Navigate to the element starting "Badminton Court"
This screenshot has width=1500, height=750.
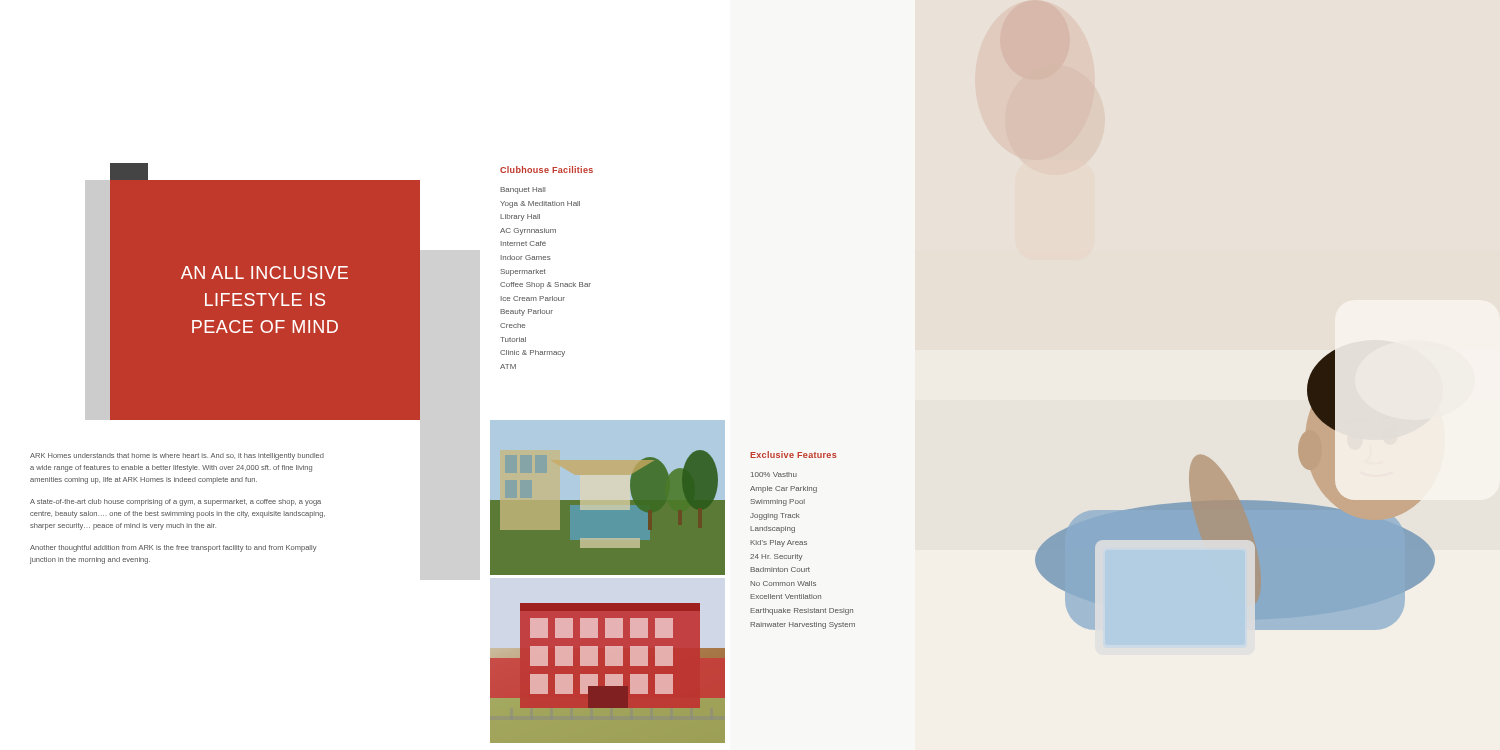coord(780,570)
